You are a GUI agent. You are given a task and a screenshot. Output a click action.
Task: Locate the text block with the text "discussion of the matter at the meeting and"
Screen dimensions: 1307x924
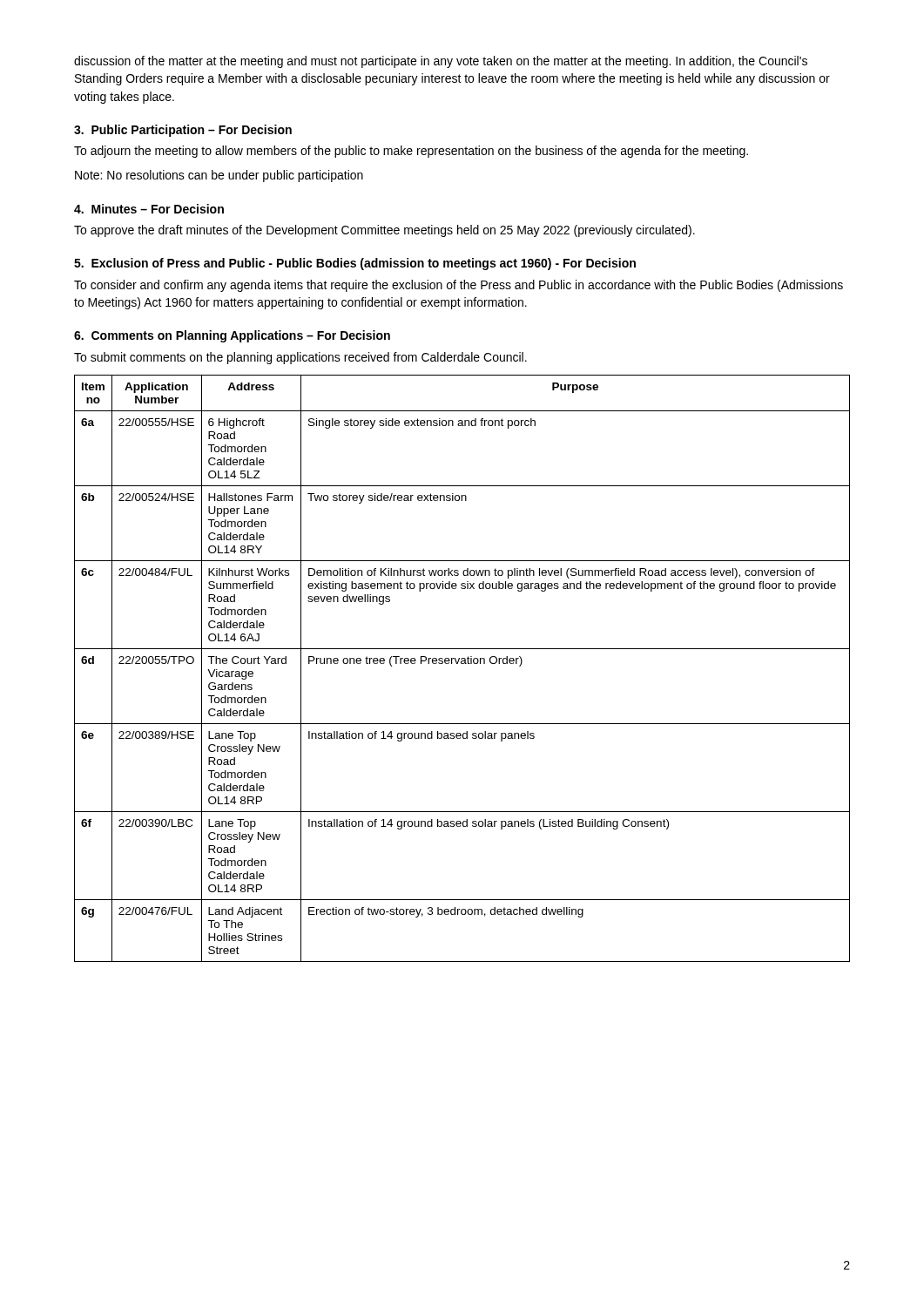452,79
